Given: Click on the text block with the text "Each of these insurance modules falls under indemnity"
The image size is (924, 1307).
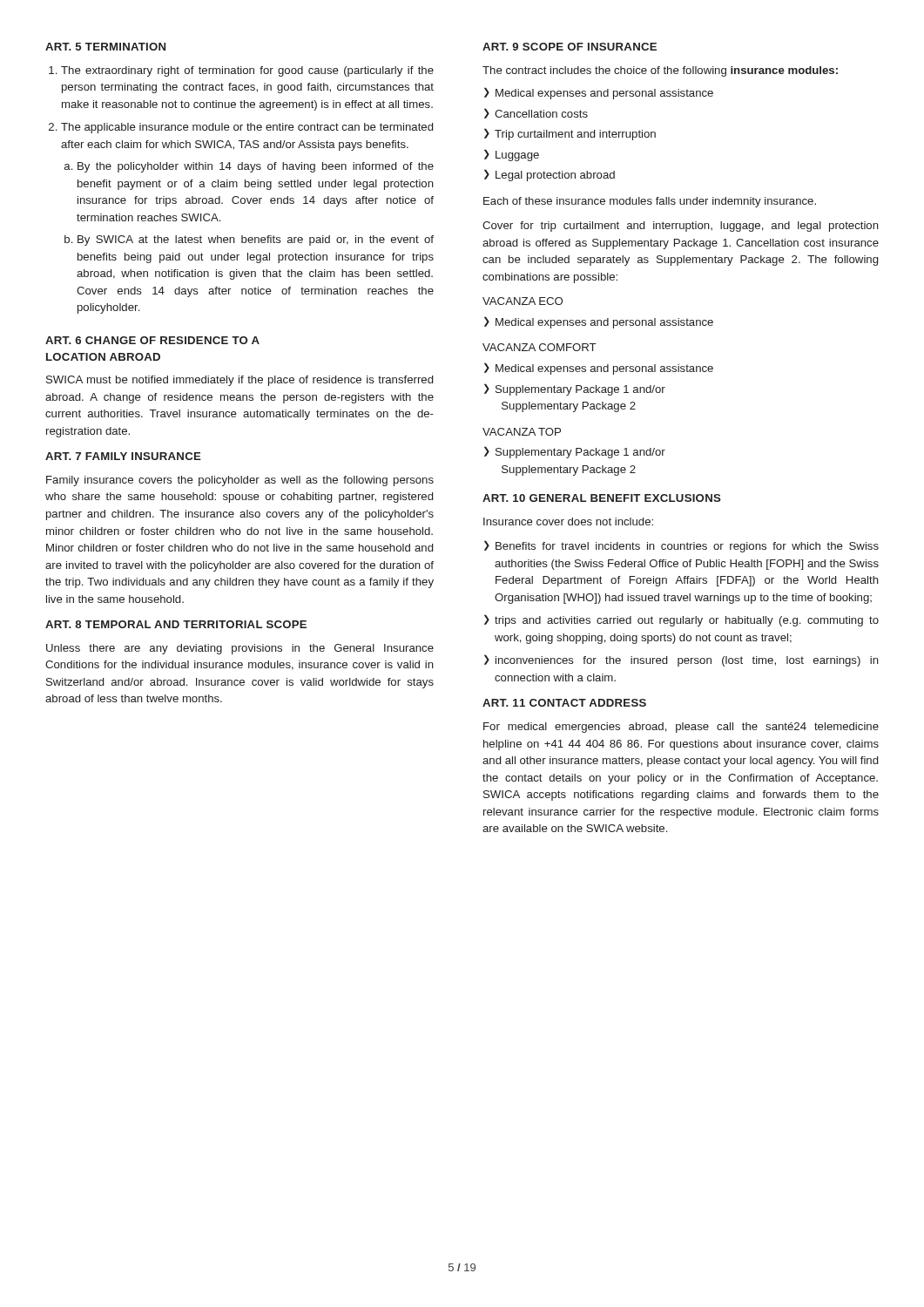Looking at the screenshot, I should point(681,201).
